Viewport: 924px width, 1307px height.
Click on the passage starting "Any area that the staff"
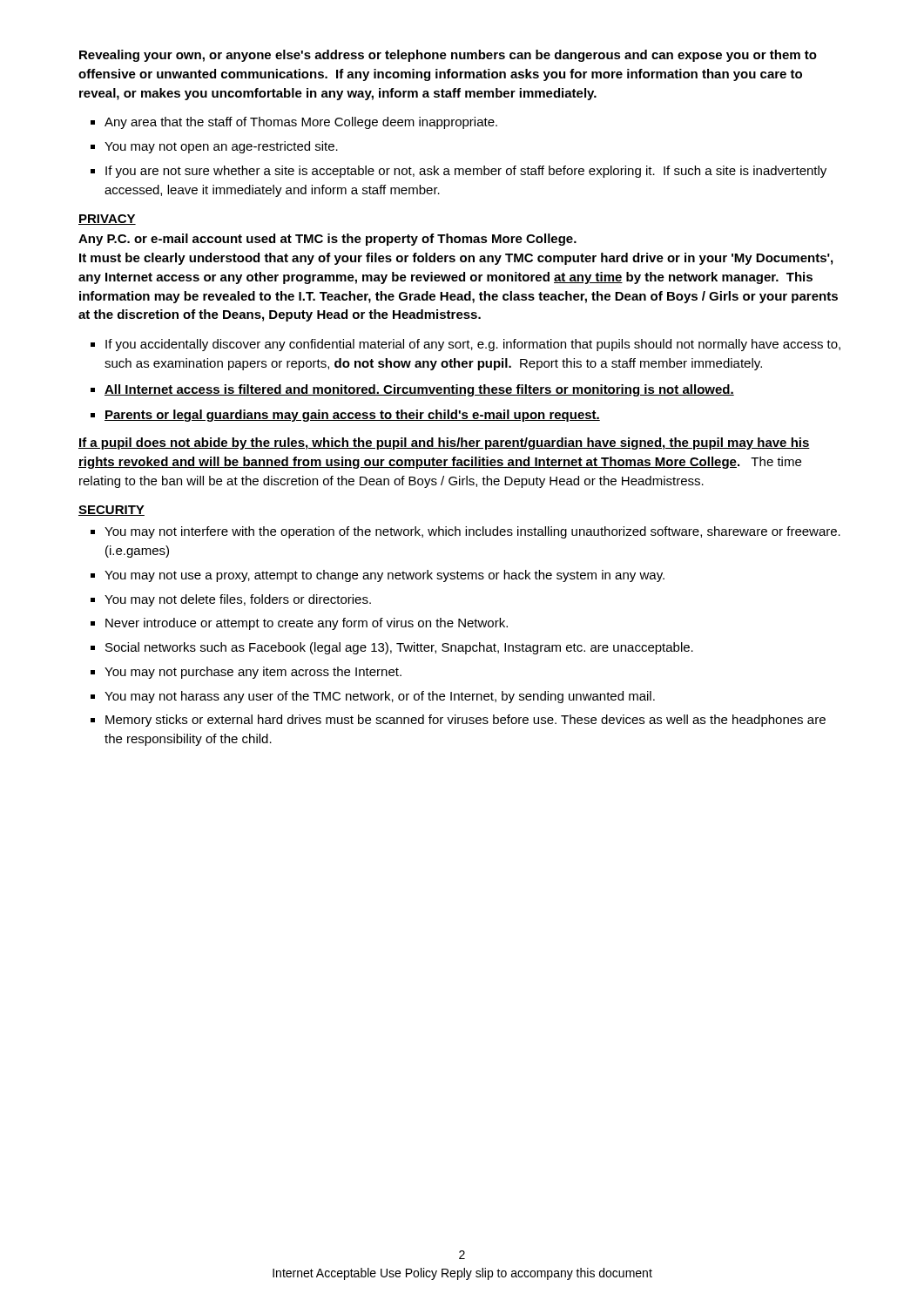(x=301, y=122)
